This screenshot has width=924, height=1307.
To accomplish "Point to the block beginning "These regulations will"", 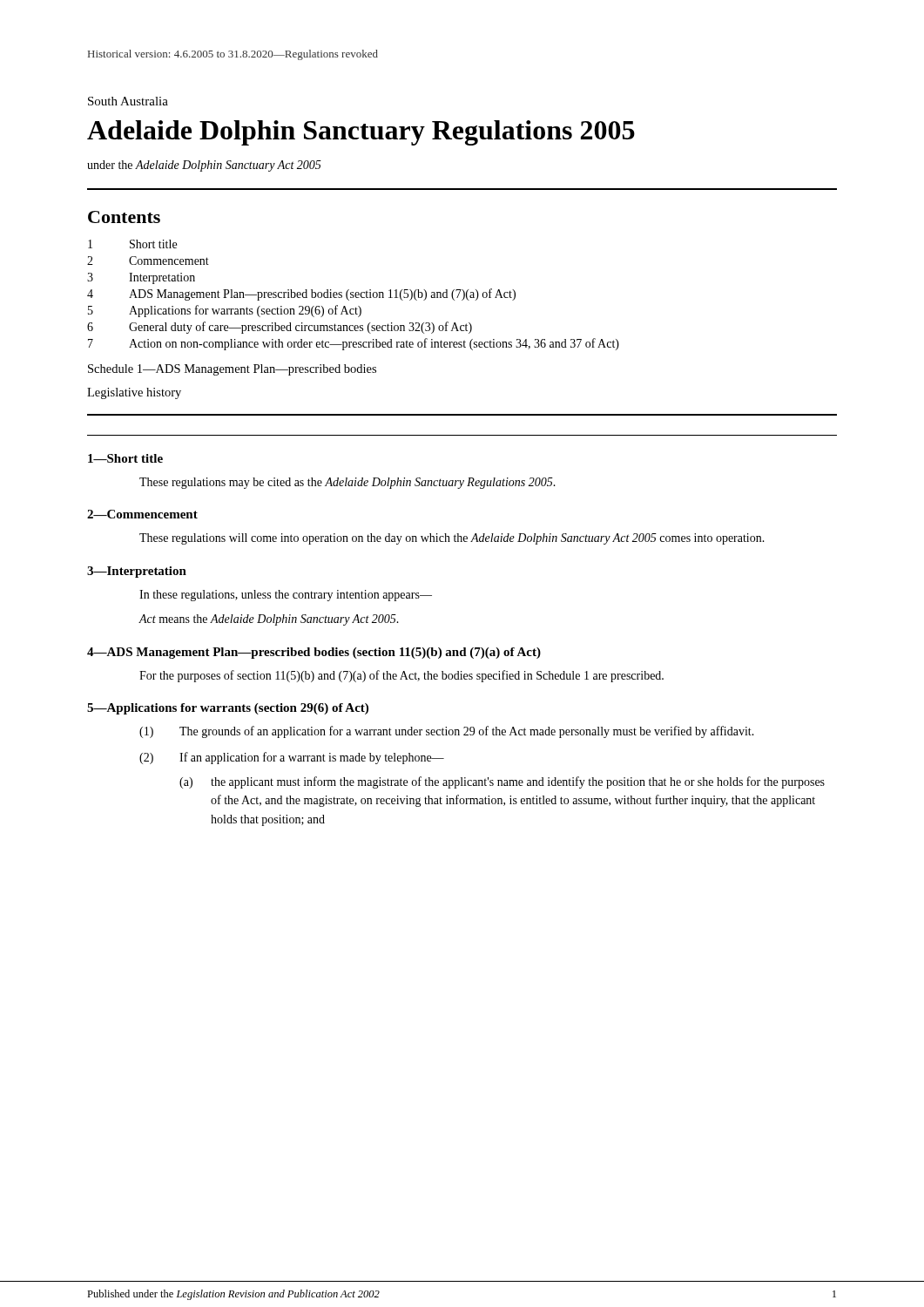I will coord(452,538).
